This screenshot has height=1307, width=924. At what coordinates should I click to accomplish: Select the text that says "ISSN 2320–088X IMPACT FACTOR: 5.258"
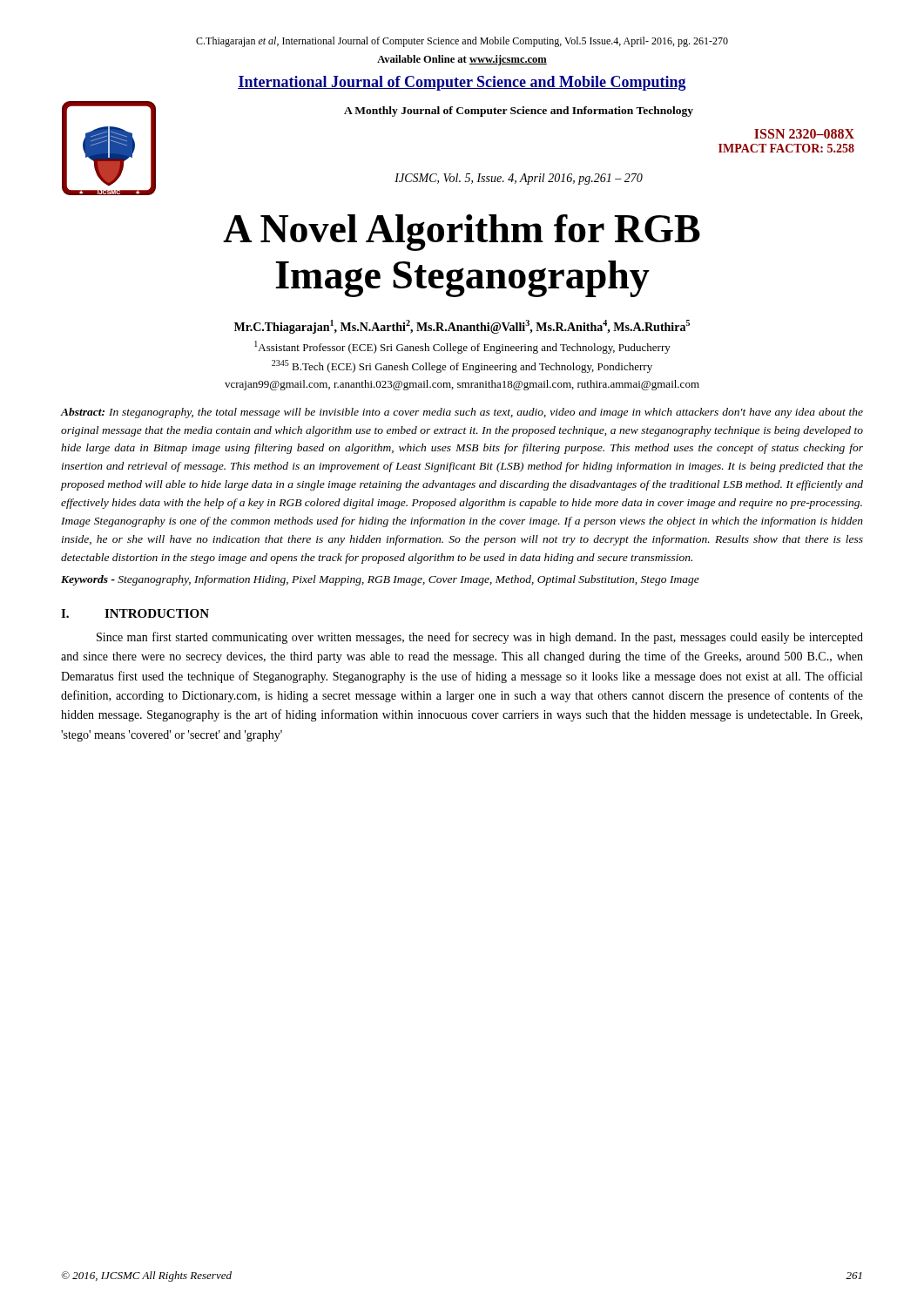786,141
